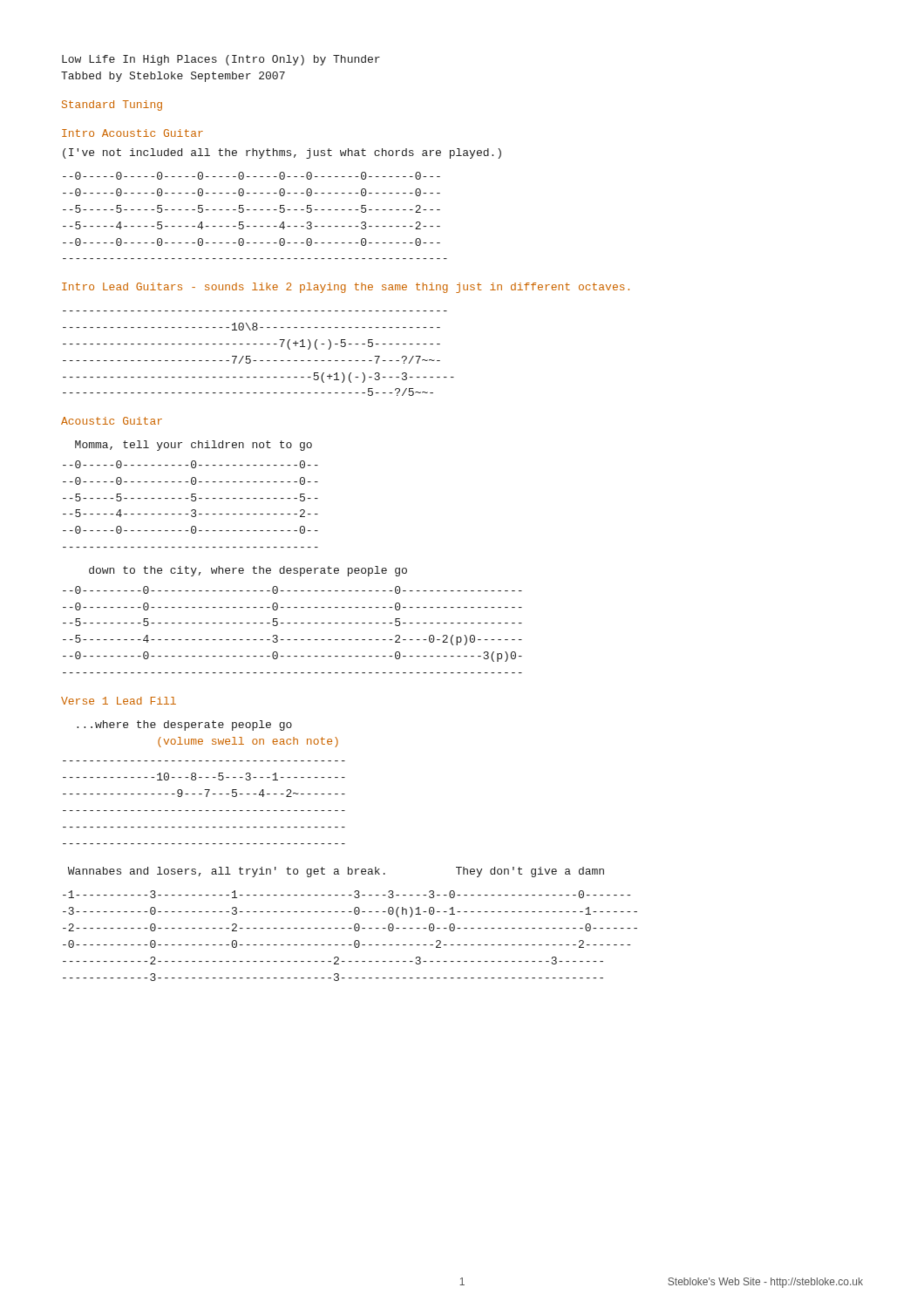The height and width of the screenshot is (1308, 924).
Task: Select the section header with the text "Intro Acoustic Guitar"
Action: coord(132,133)
